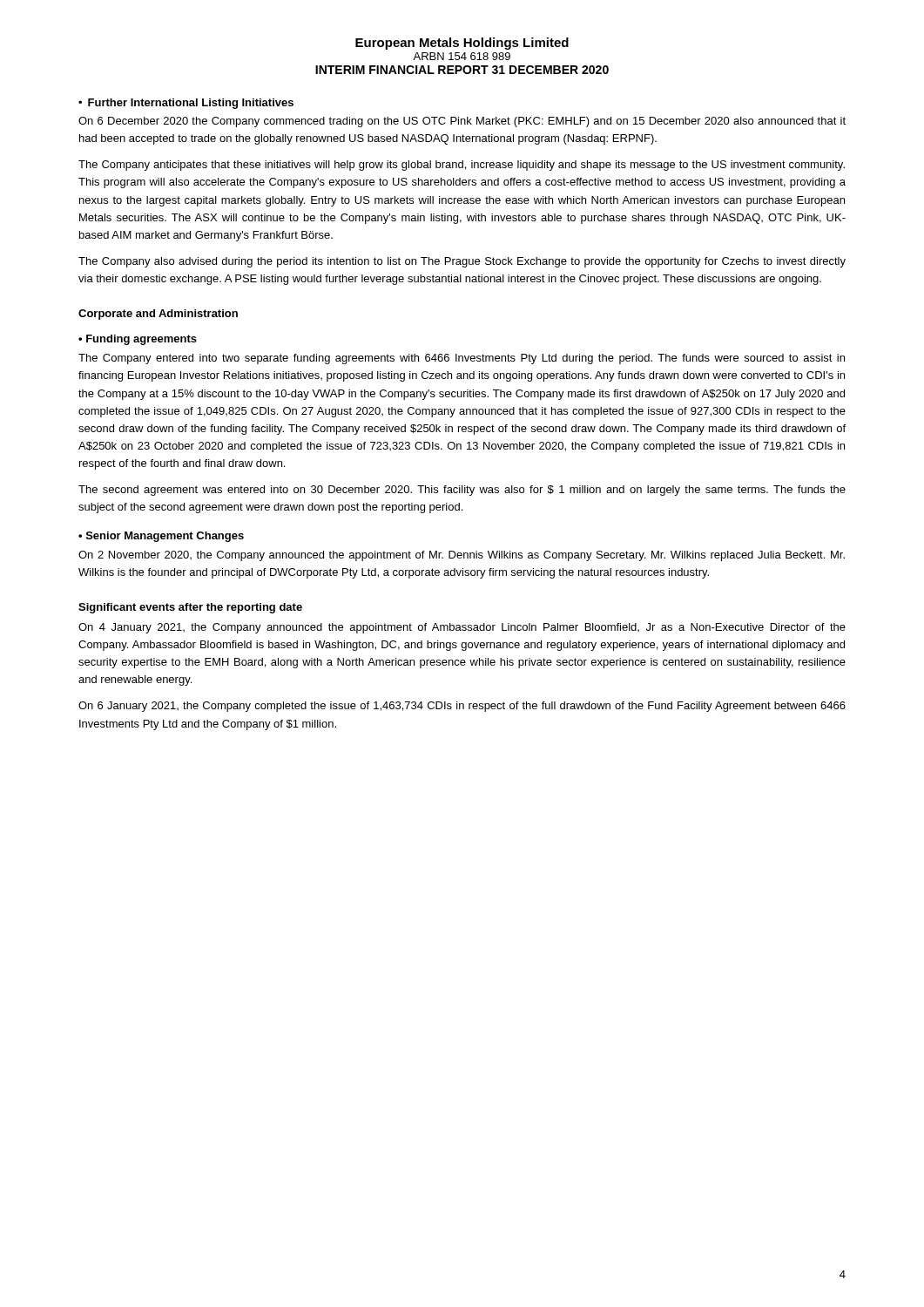Screen dimensions: 1307x924
Task: Point to the block beginning "On 2 November"
Action: (x=462, y=563)
